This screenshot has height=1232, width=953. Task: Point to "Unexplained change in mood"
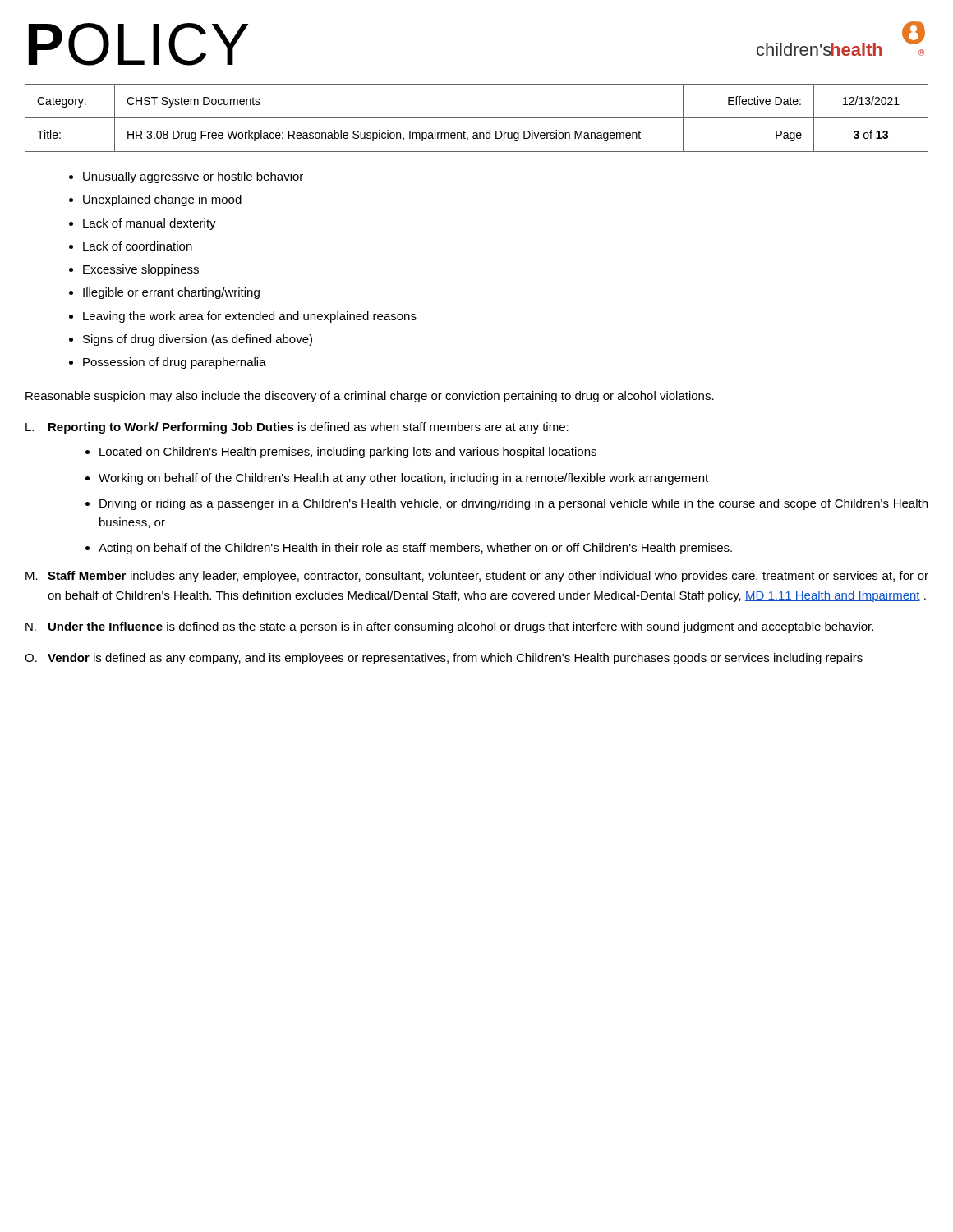162,199
